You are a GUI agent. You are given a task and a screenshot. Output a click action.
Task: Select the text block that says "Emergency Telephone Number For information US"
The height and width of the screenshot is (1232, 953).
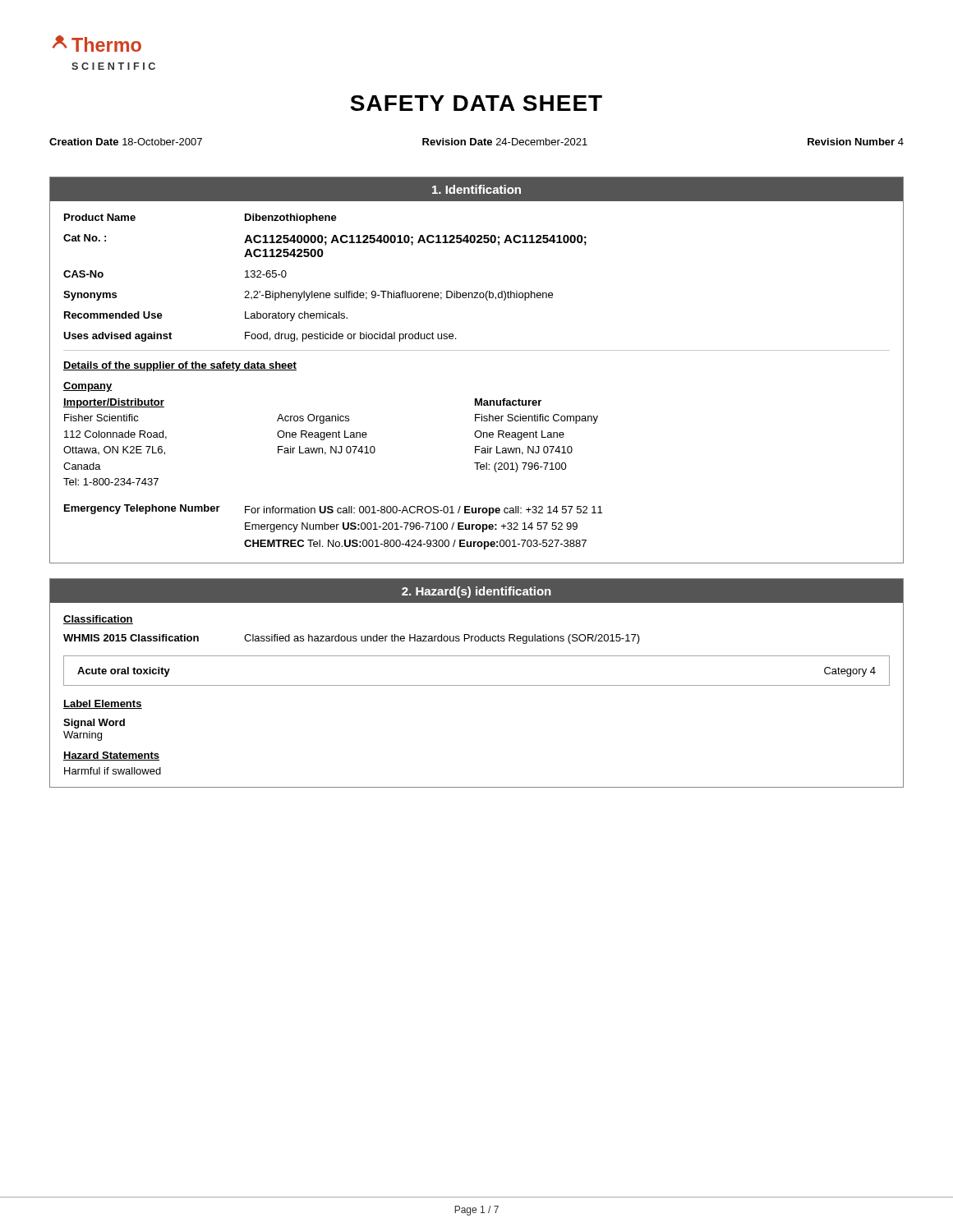pos(476,527)
